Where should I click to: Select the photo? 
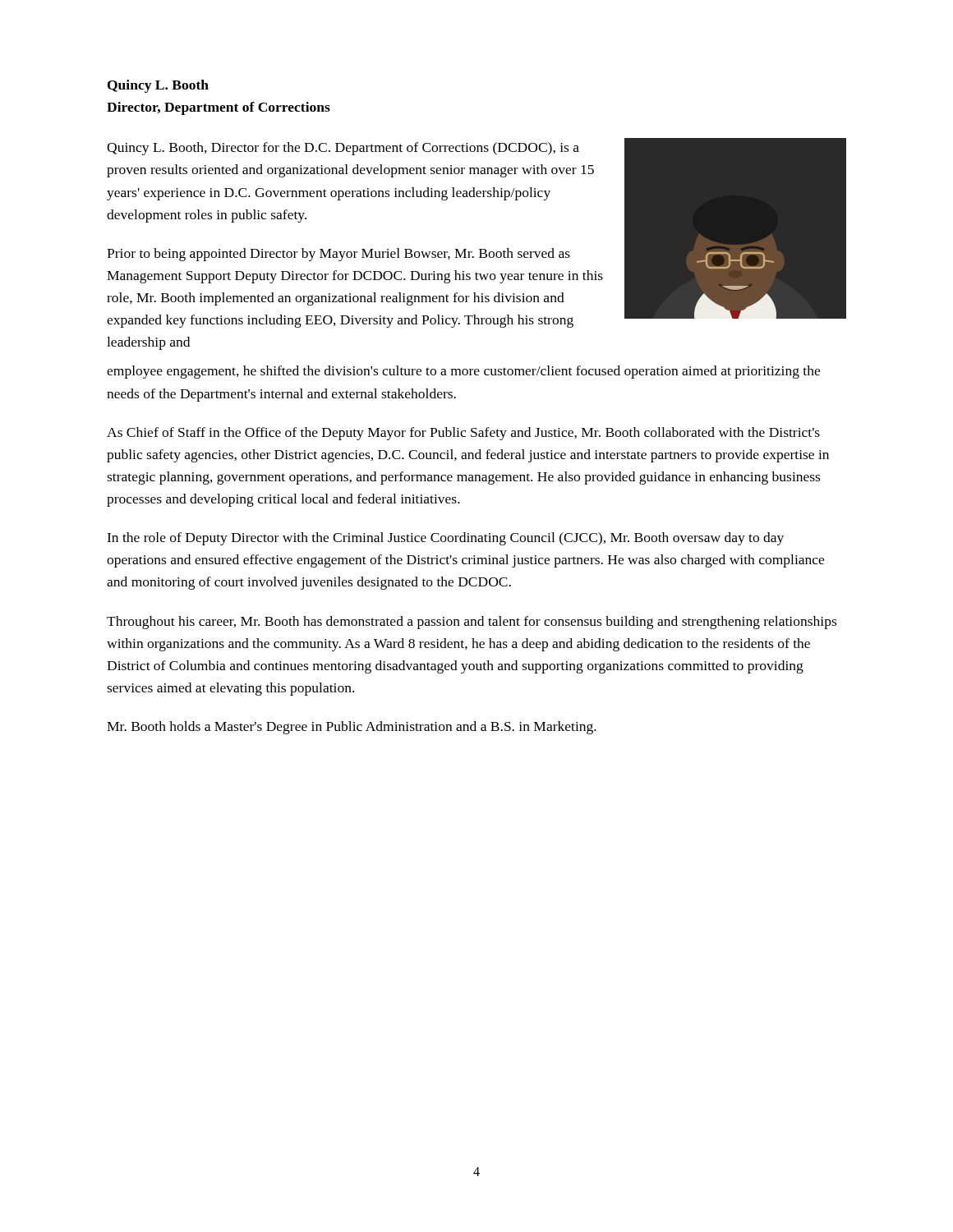[735, 232]
